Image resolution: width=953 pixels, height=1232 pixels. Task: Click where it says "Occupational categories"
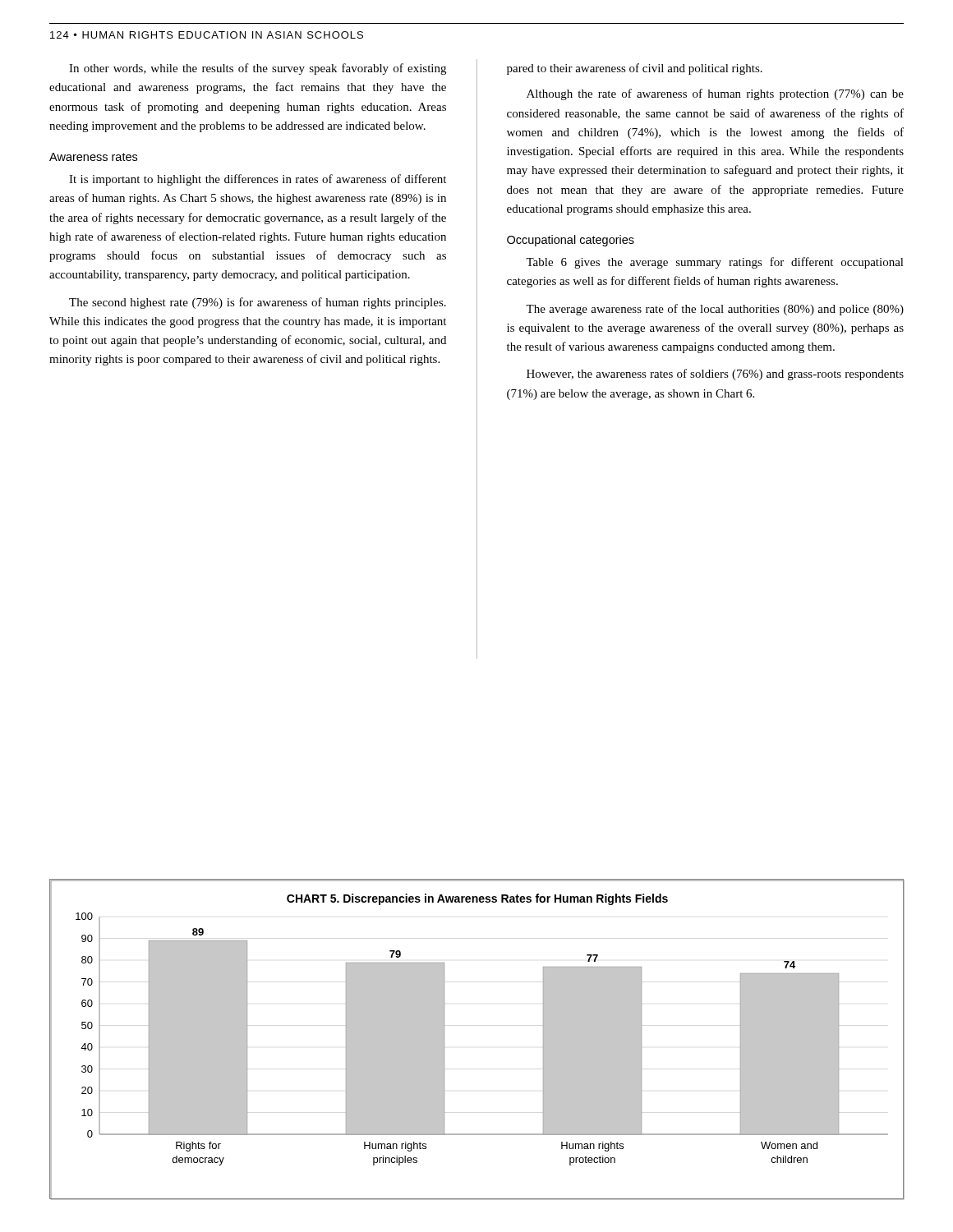pos(570,240)
